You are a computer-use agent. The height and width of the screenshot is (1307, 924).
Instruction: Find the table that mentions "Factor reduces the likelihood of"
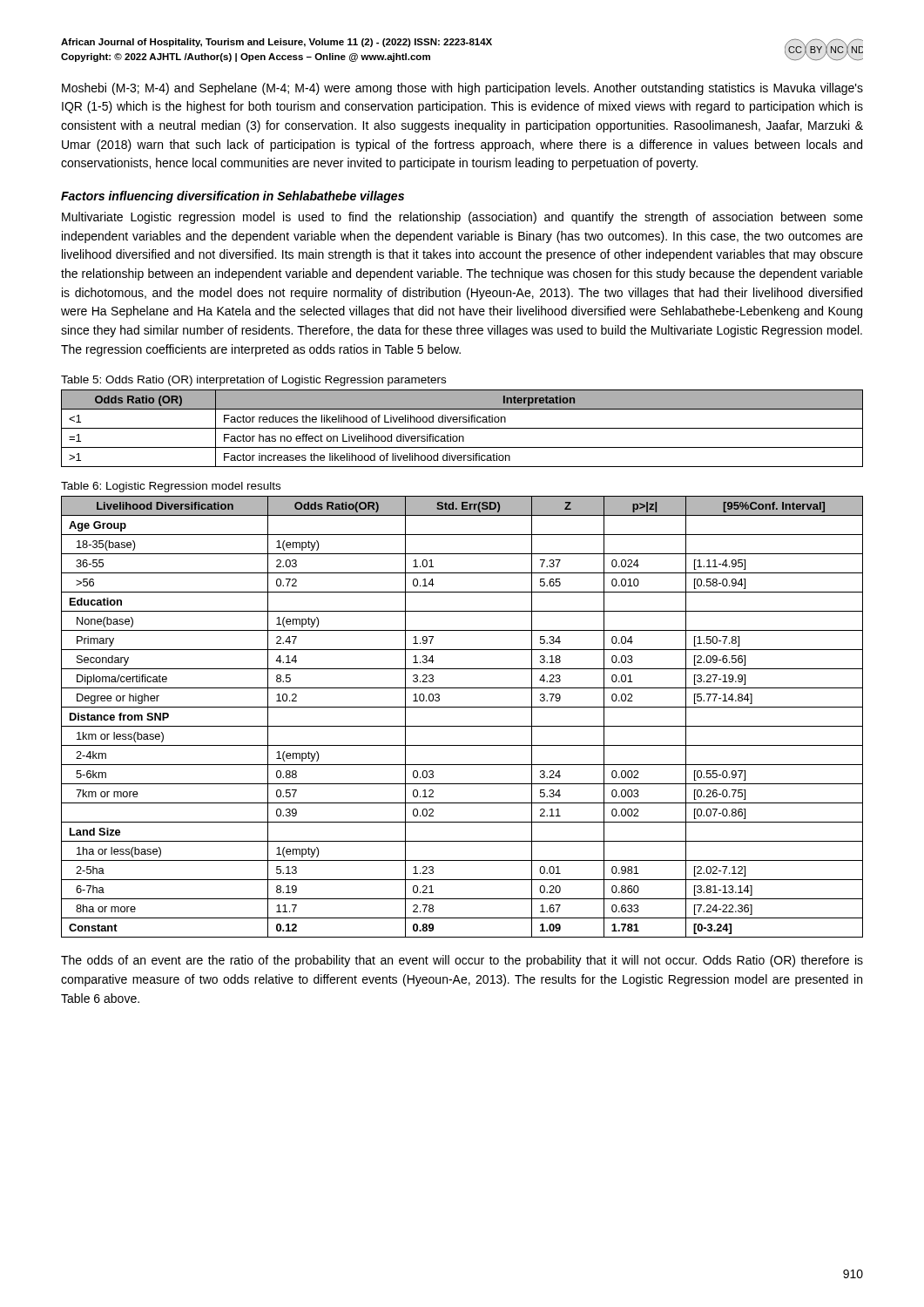click(462, 429)
